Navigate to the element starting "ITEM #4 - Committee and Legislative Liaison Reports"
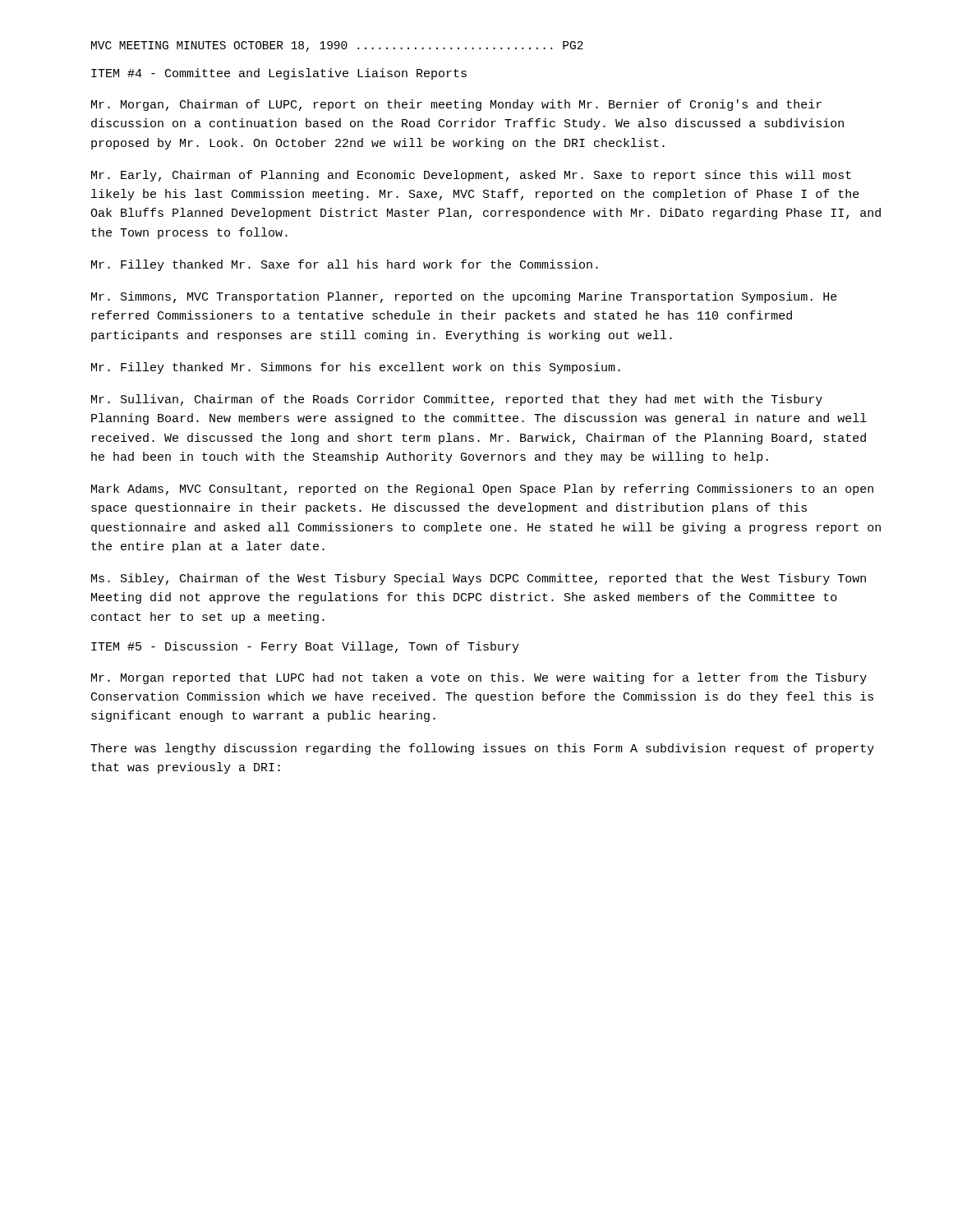Image resolution: width=953 pixels, height=1232 pixels. tap(279, 74)
